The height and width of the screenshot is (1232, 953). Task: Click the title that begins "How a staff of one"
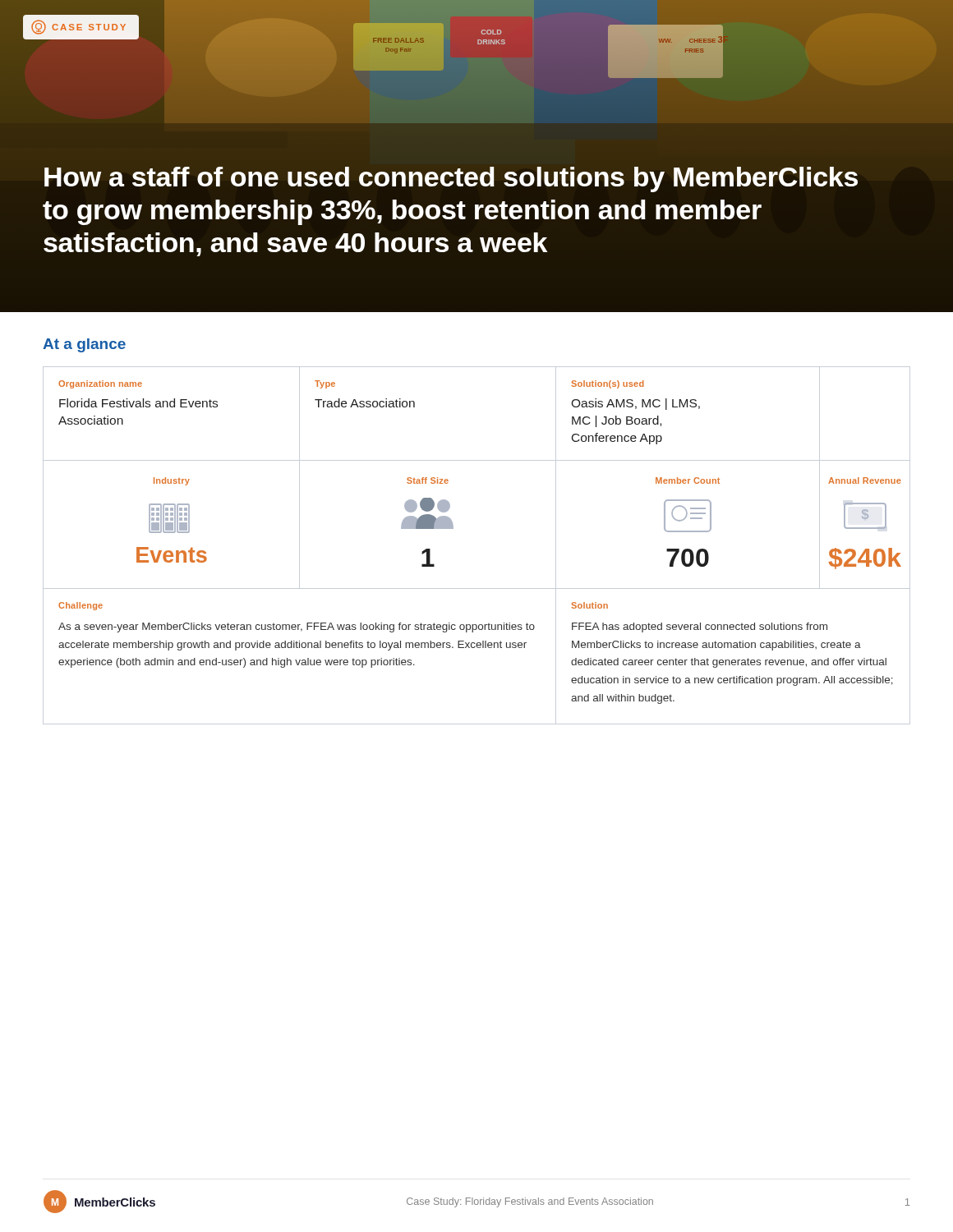(451, 210)
